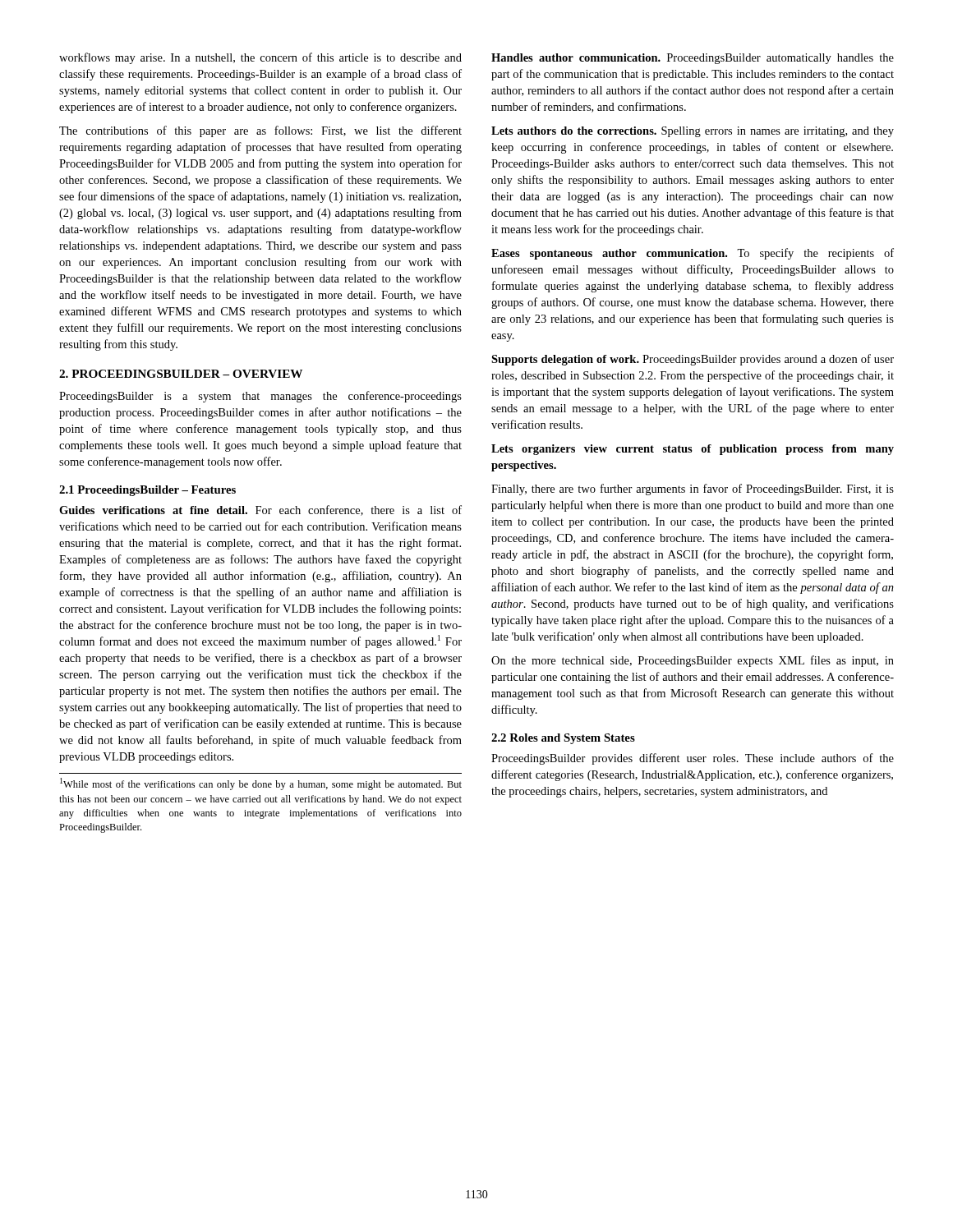Click on the text block that reads "ProceedingsBuilder is a system that"
953x1232 pixels.
(x=260, y=429)
